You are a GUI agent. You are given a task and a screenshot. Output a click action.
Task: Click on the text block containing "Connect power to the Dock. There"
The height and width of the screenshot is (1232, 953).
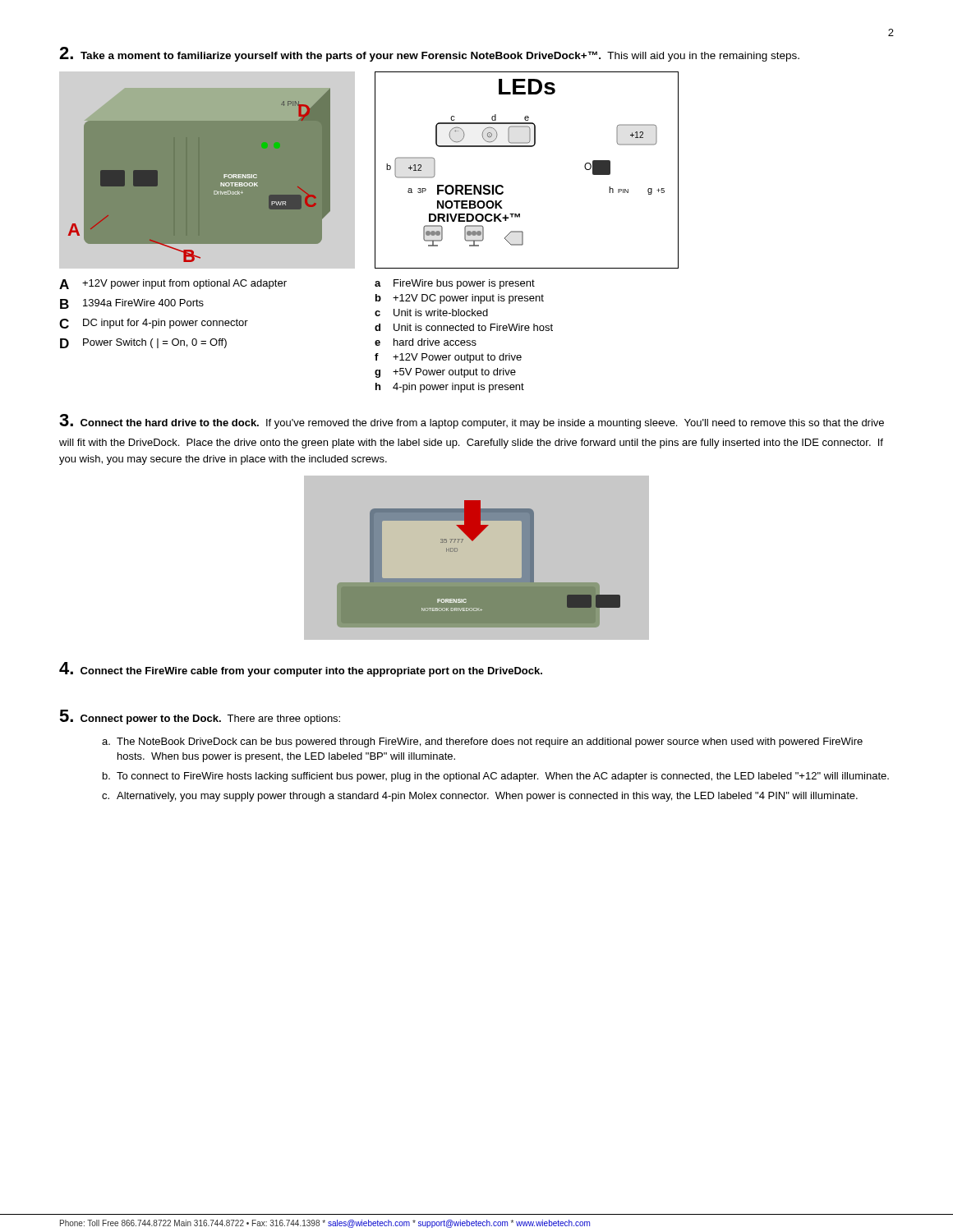coord(200,716)
